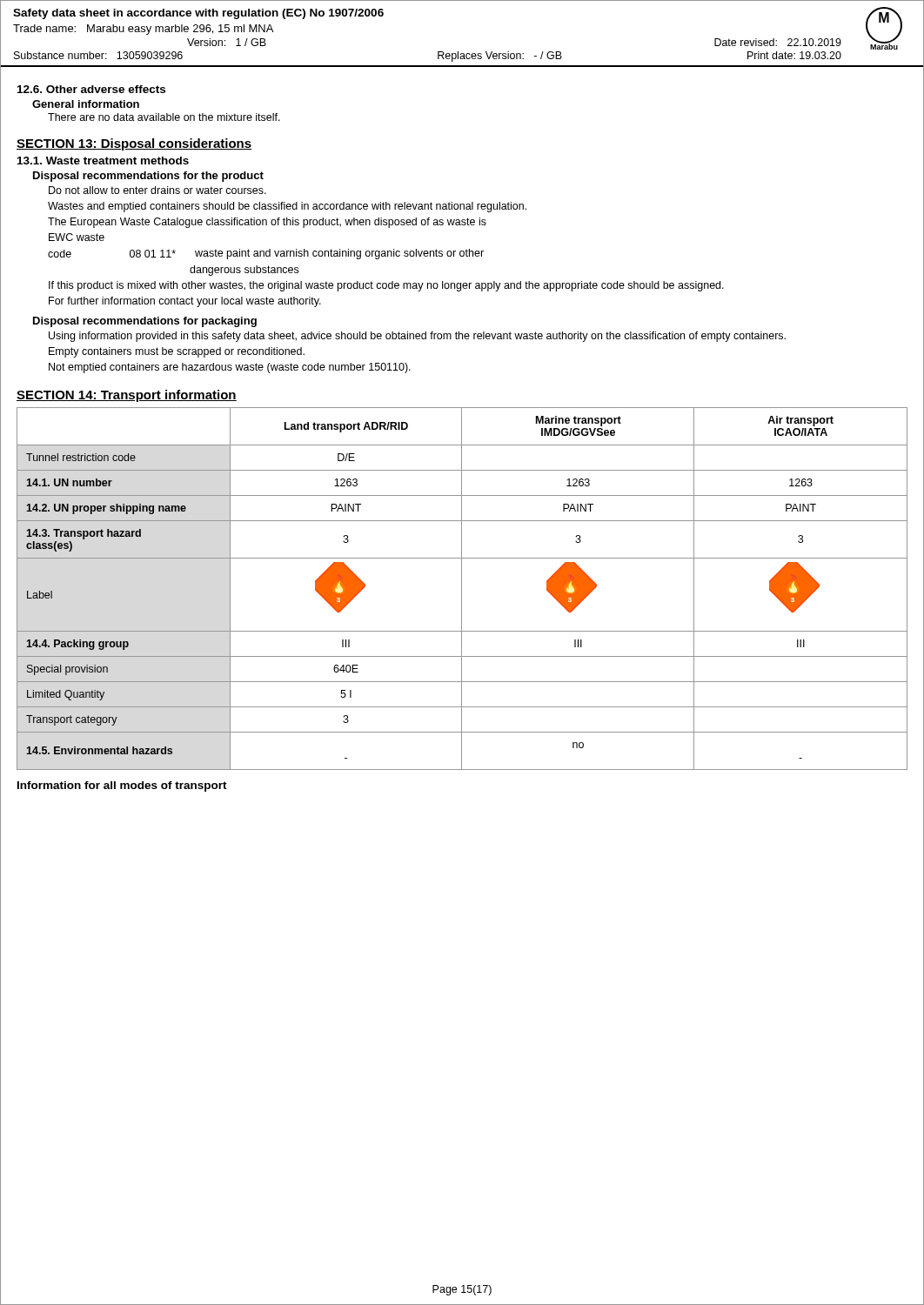Where is the passage that starts "There are no data available on the mixture"?

(x=164, y=117)
